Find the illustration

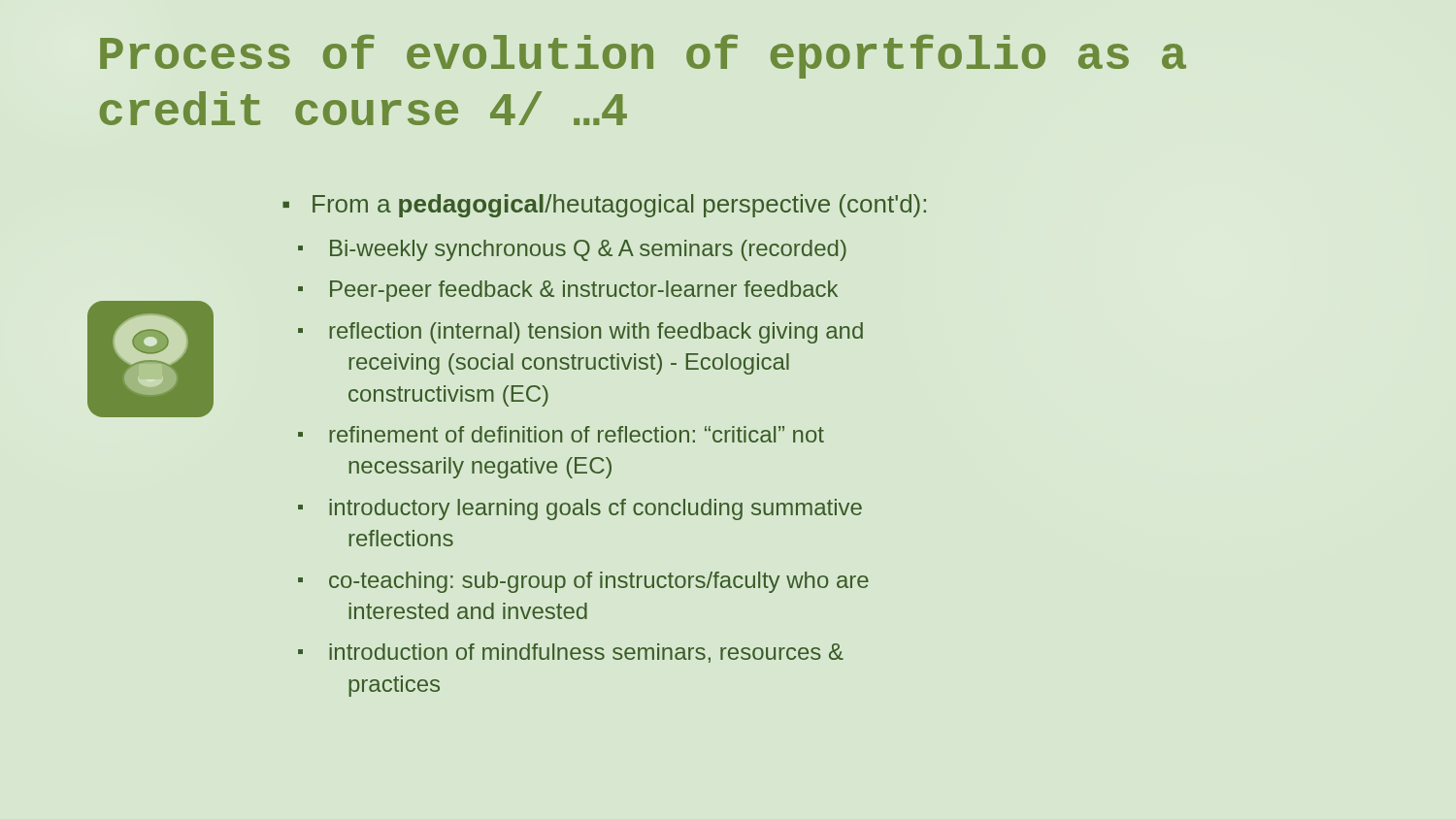point(150,359)
